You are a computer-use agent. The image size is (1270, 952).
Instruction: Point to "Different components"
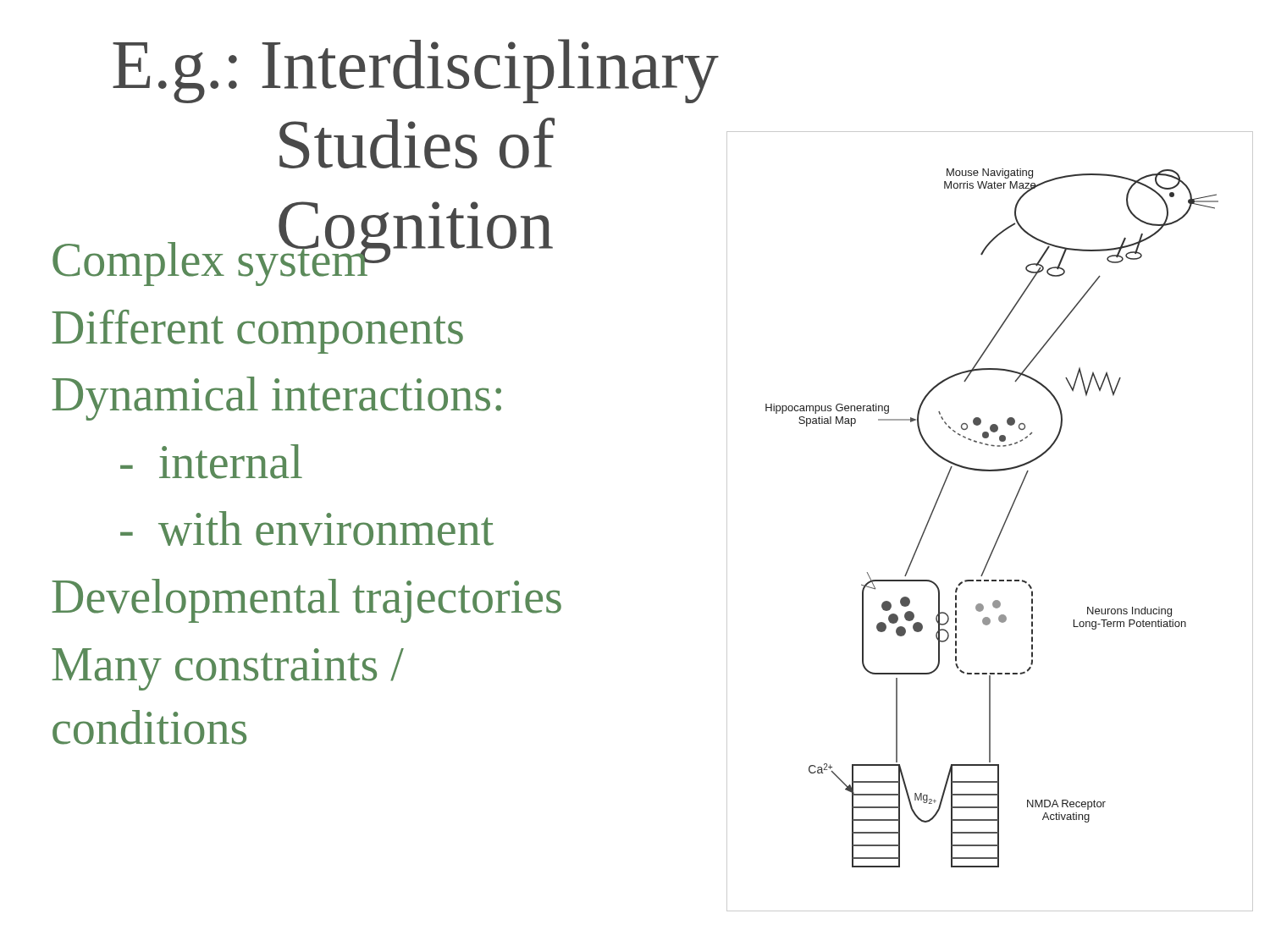[x=258, y=327]
